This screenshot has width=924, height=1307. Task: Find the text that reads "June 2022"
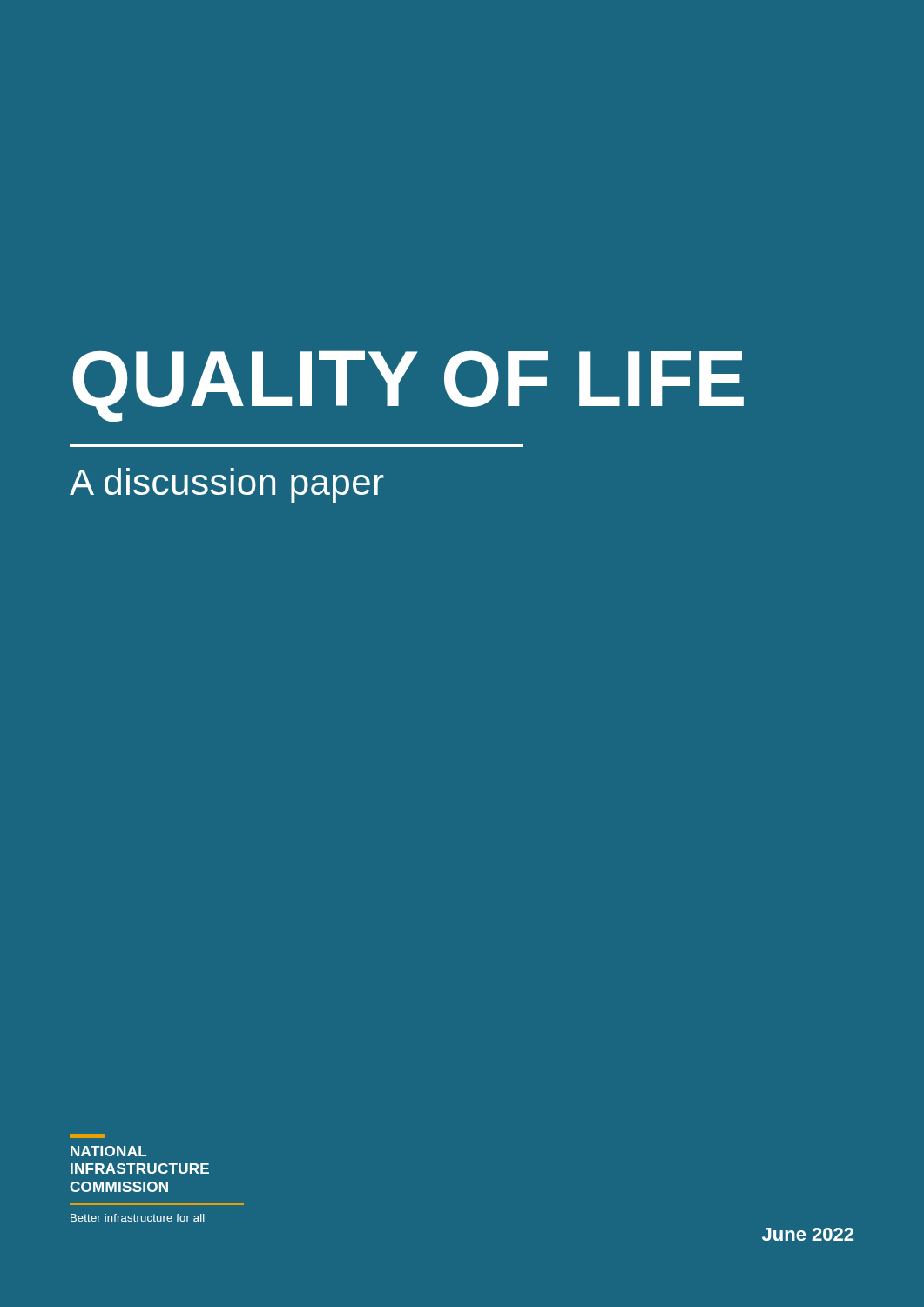point(808,1234)
